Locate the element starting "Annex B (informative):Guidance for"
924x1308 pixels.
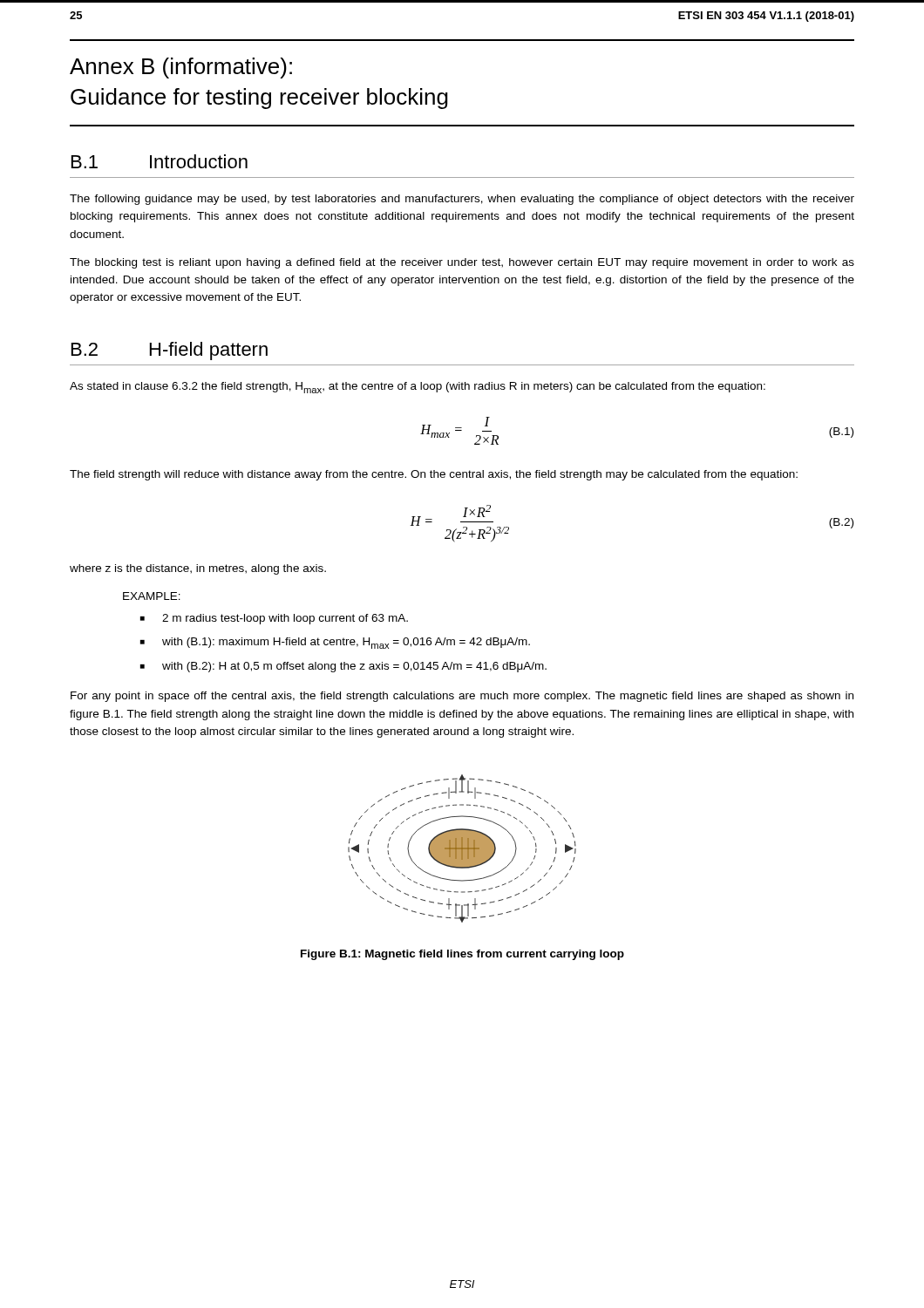[181, 68]
